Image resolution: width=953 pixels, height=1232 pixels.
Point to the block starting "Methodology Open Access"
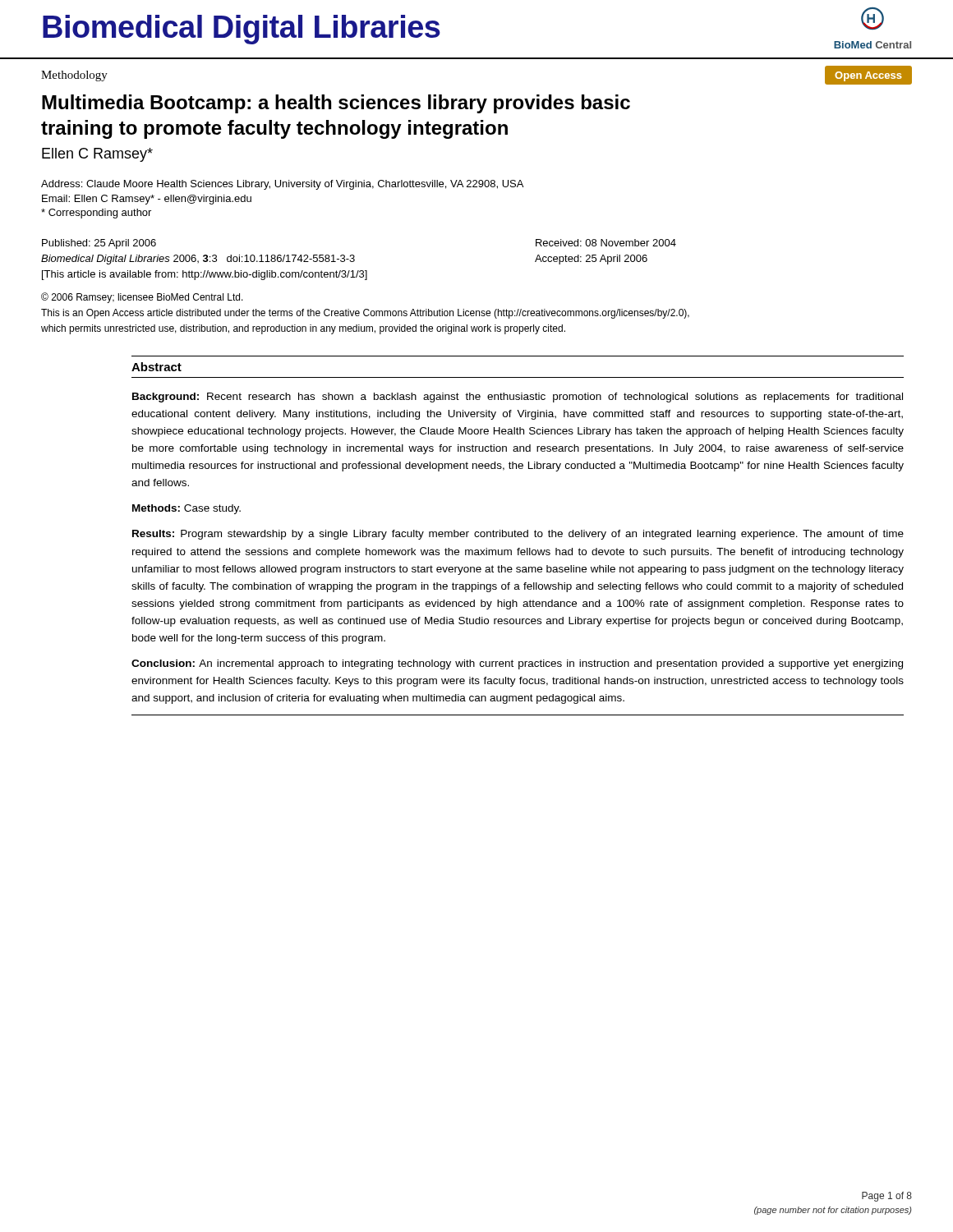pyautogui.click(x=80, y=75)
